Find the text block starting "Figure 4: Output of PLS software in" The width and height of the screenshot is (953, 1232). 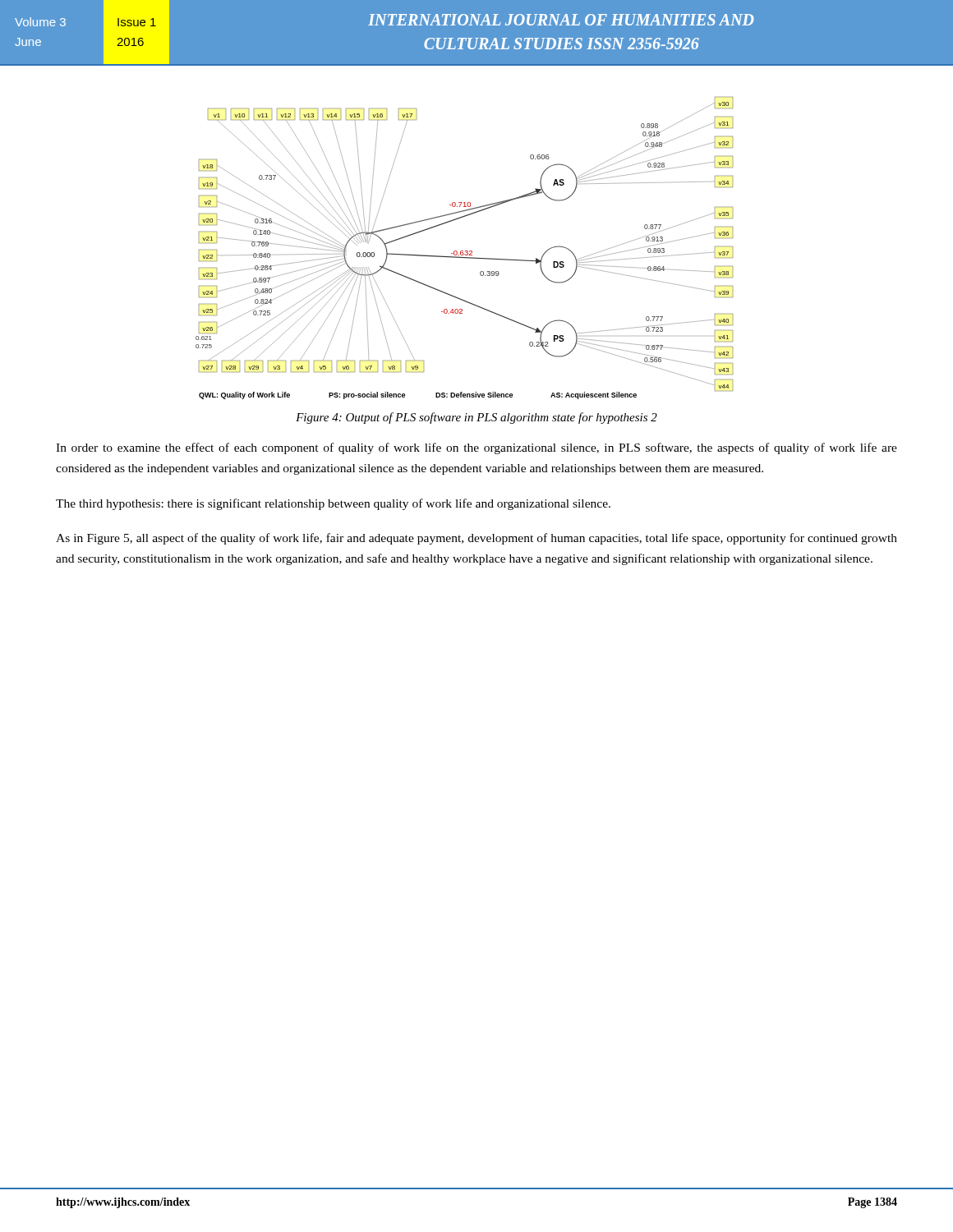(476, 417)
